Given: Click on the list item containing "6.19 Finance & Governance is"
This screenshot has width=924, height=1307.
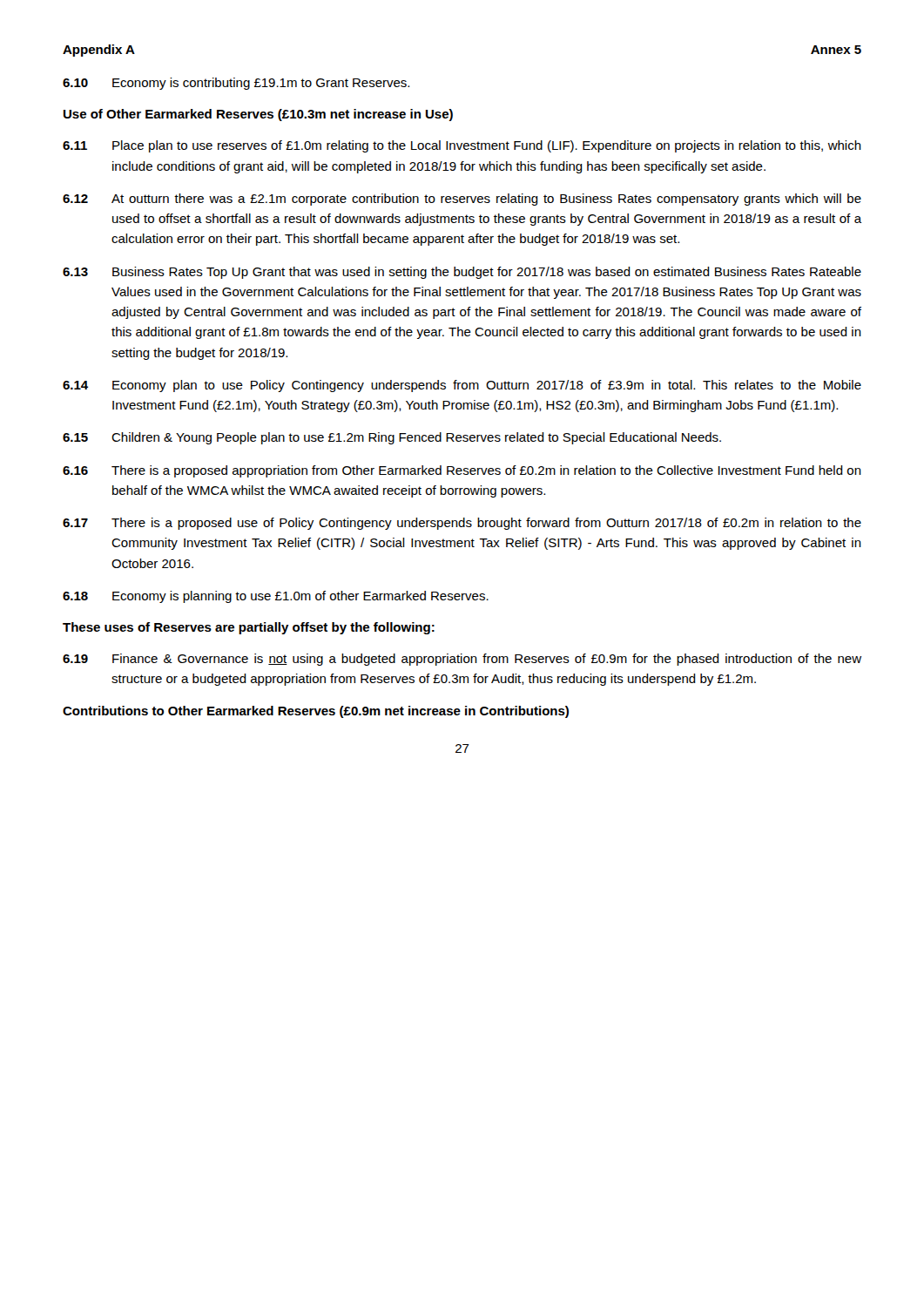Looking at the screenshot, I should tap(462, 669).
